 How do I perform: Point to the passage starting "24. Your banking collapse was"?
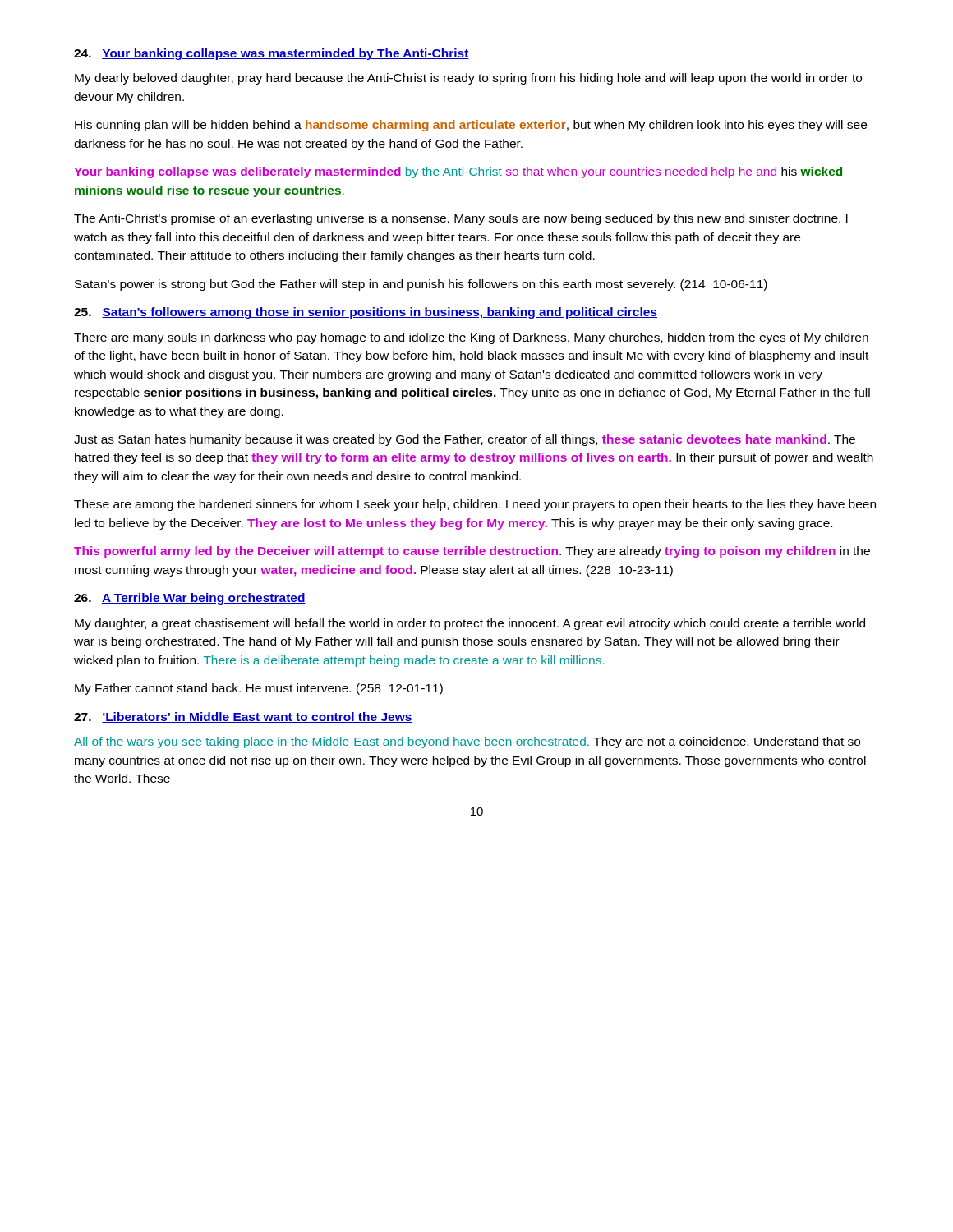point(271,53)
